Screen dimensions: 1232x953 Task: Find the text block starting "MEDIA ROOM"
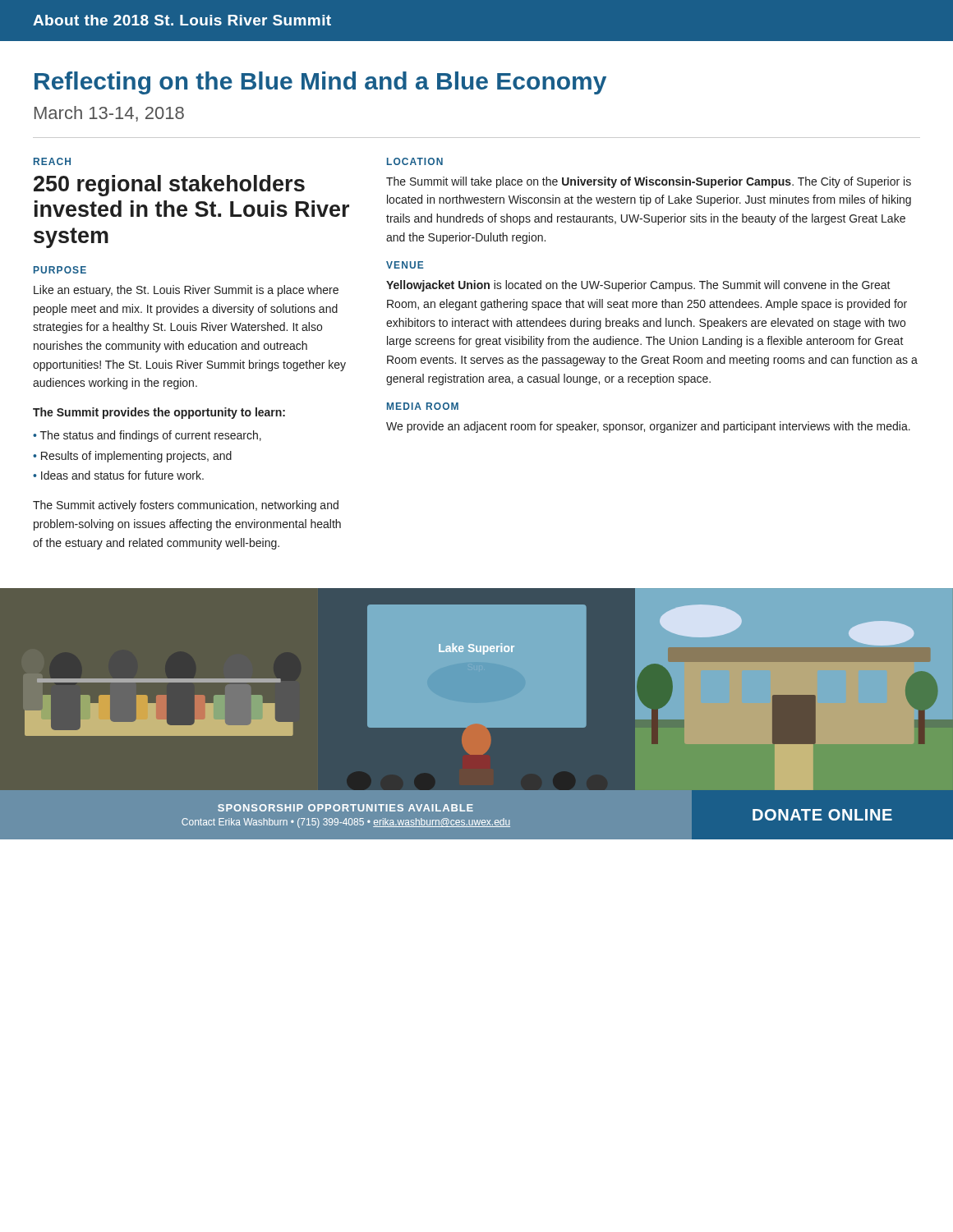[x=423, y=407]
